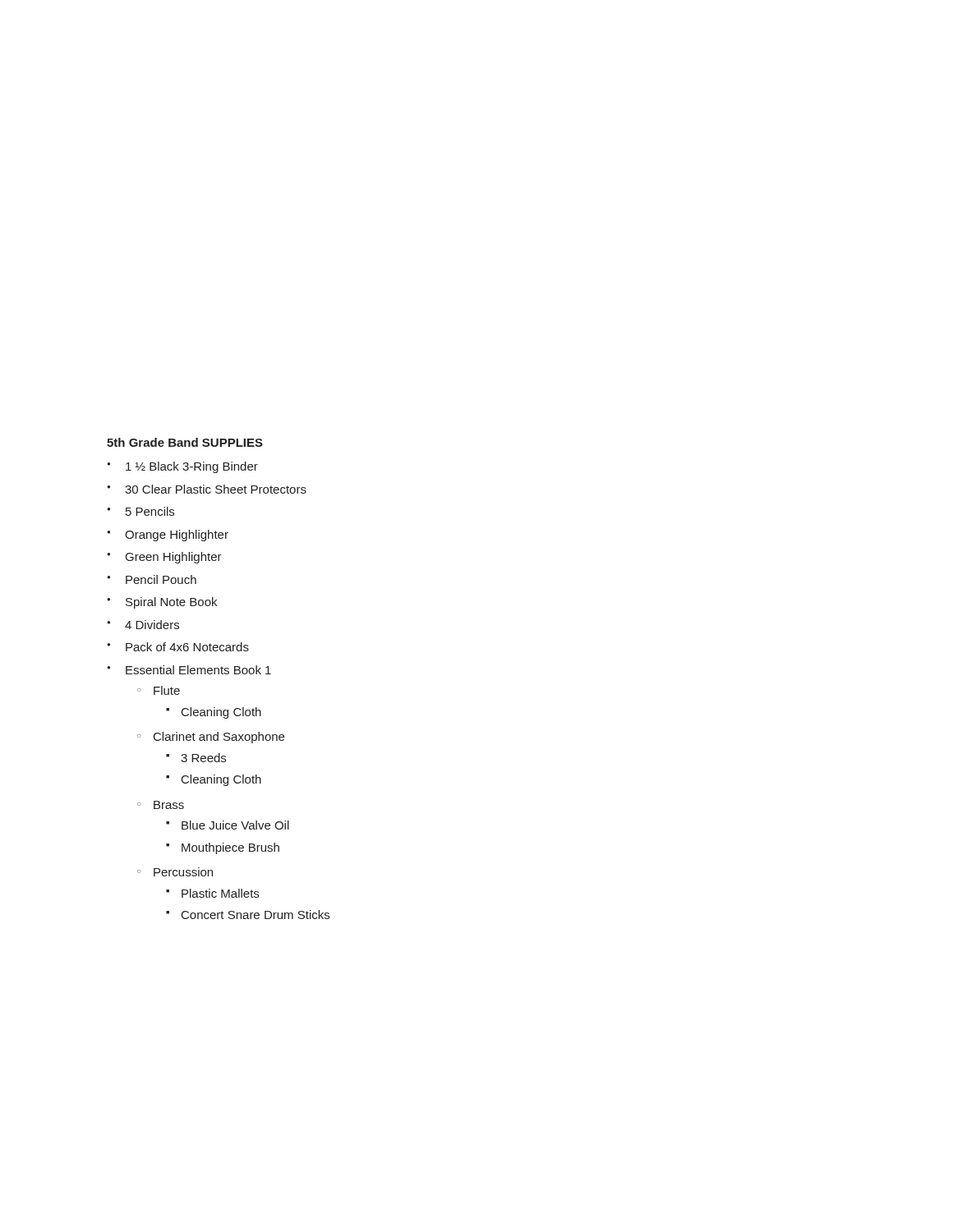Point to "● Green Highlighter"
Screen dimensions: 1232x953
(x=164, y=557)
